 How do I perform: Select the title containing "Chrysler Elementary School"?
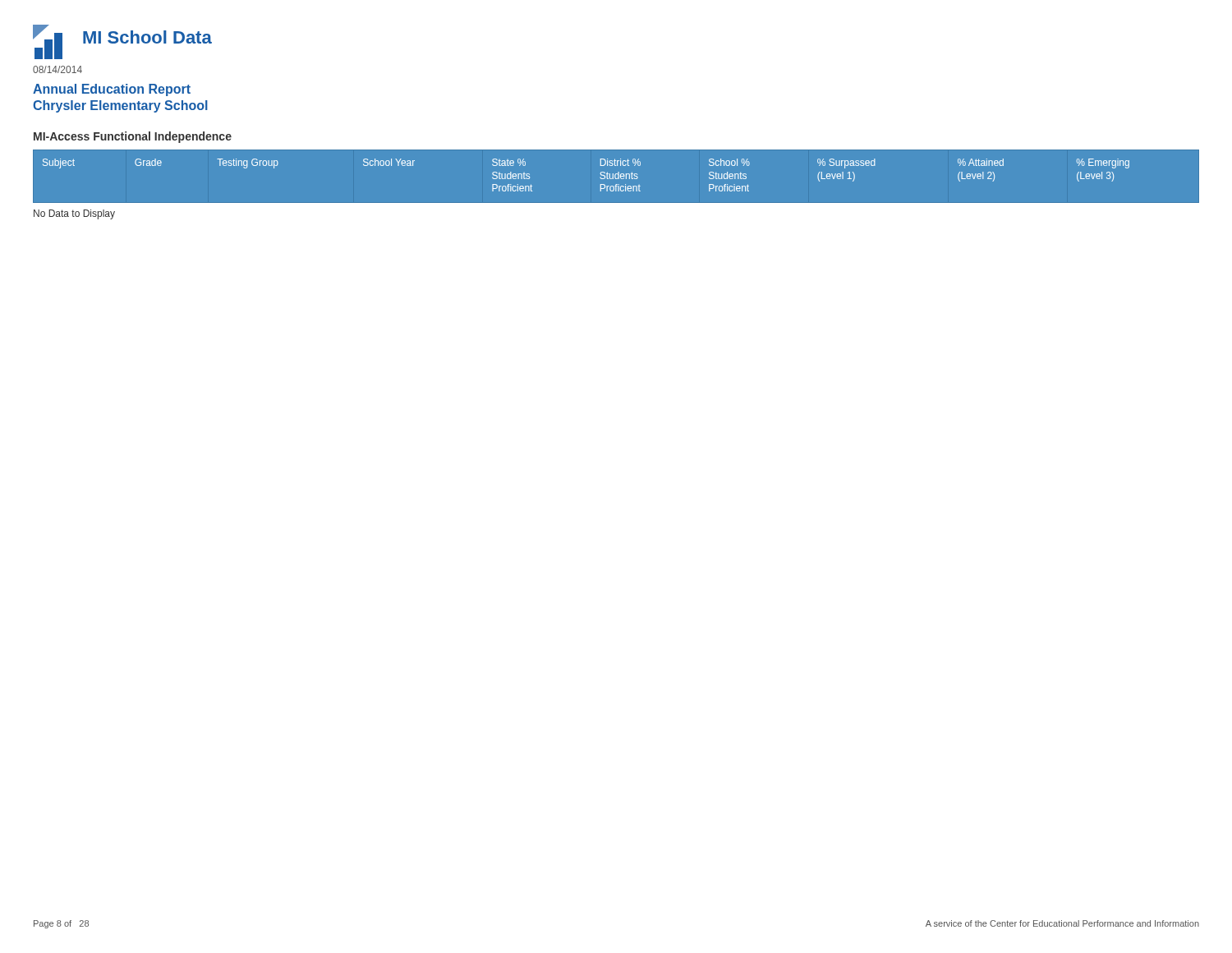tap(120, 106)
